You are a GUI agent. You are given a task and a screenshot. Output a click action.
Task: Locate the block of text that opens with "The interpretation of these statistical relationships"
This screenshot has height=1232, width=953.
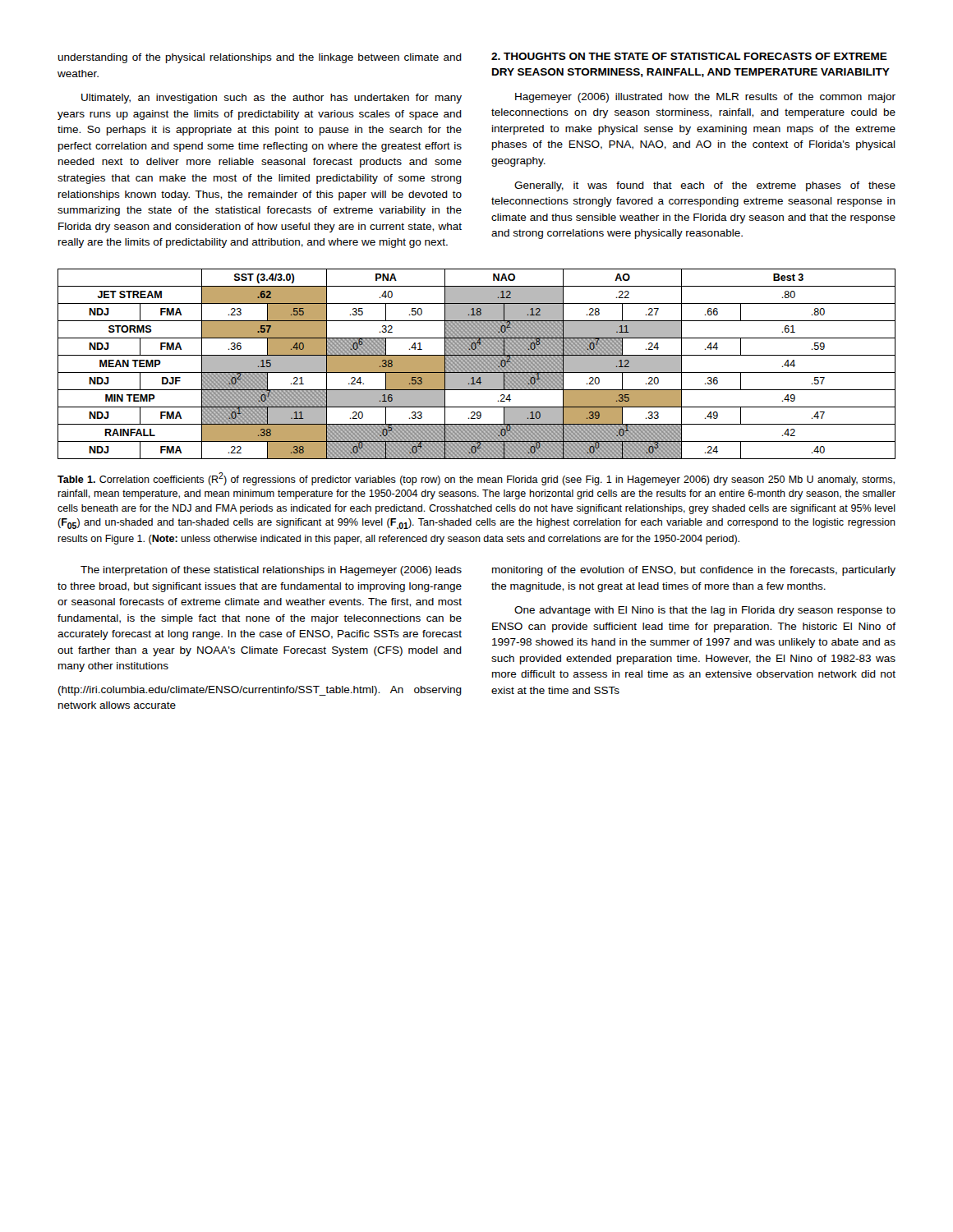coord(260,638)
